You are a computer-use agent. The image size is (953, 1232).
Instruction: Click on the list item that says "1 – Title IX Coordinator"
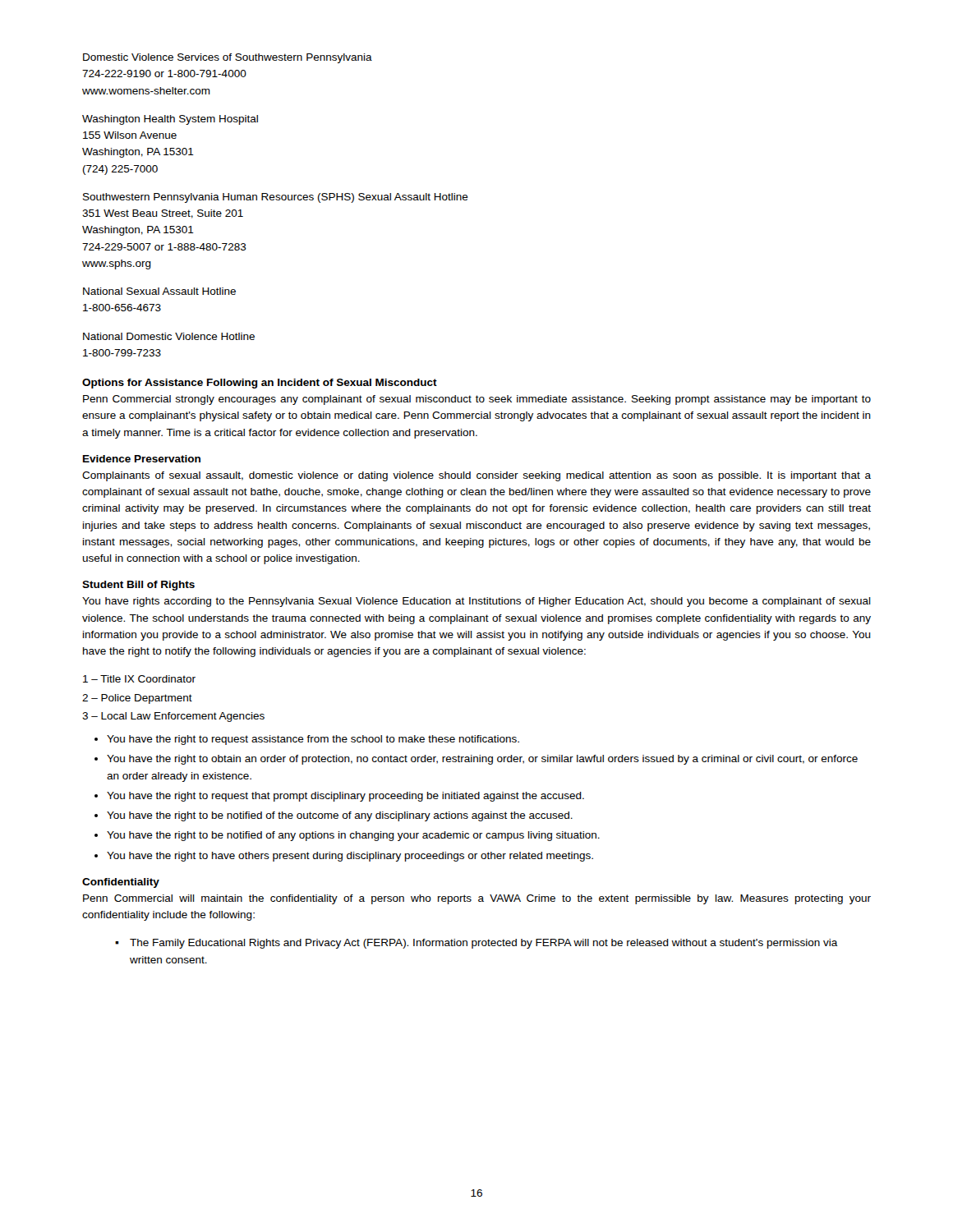coord(139,679)
